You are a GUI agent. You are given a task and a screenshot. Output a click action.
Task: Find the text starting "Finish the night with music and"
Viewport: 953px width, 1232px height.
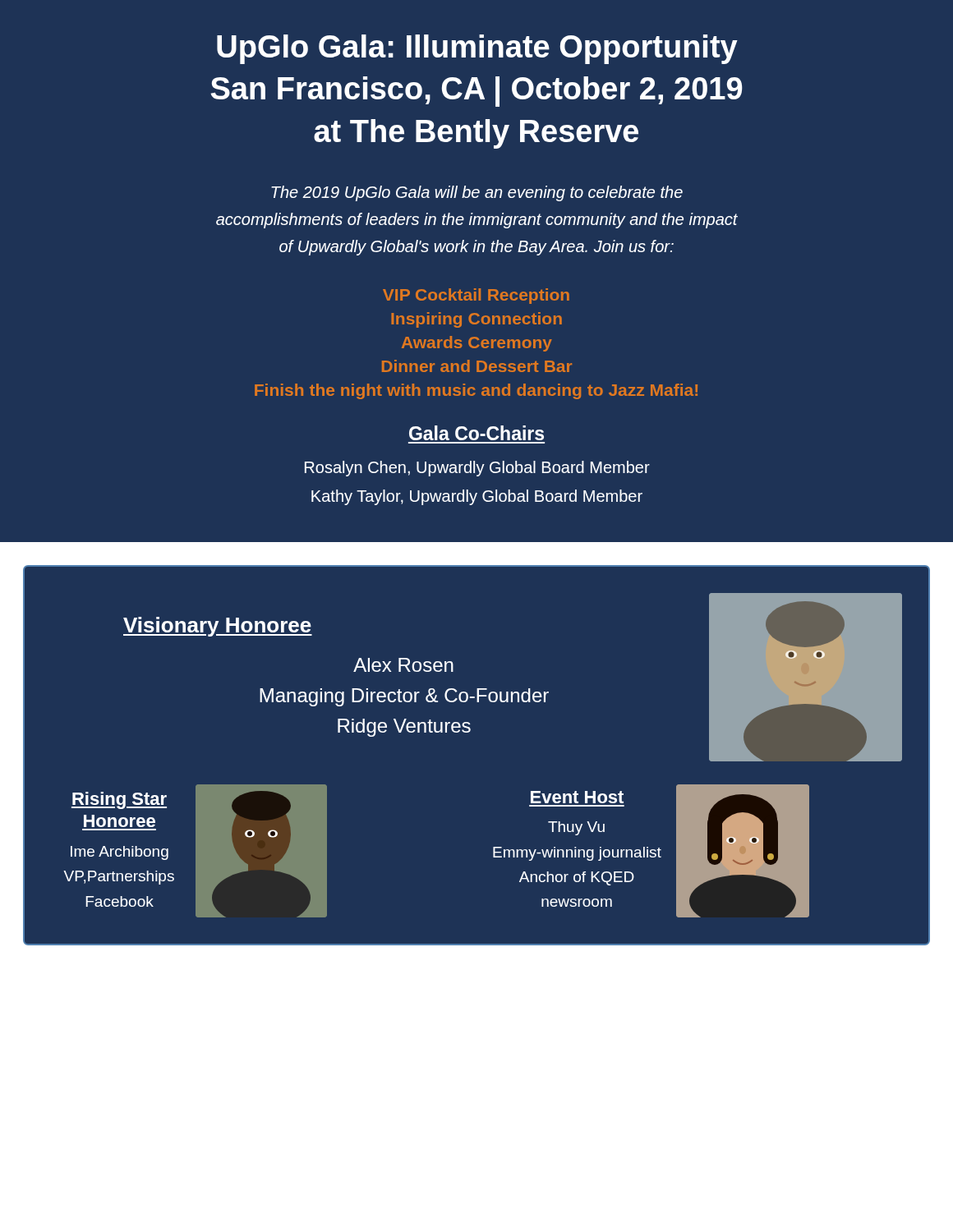tap(476, 390)
